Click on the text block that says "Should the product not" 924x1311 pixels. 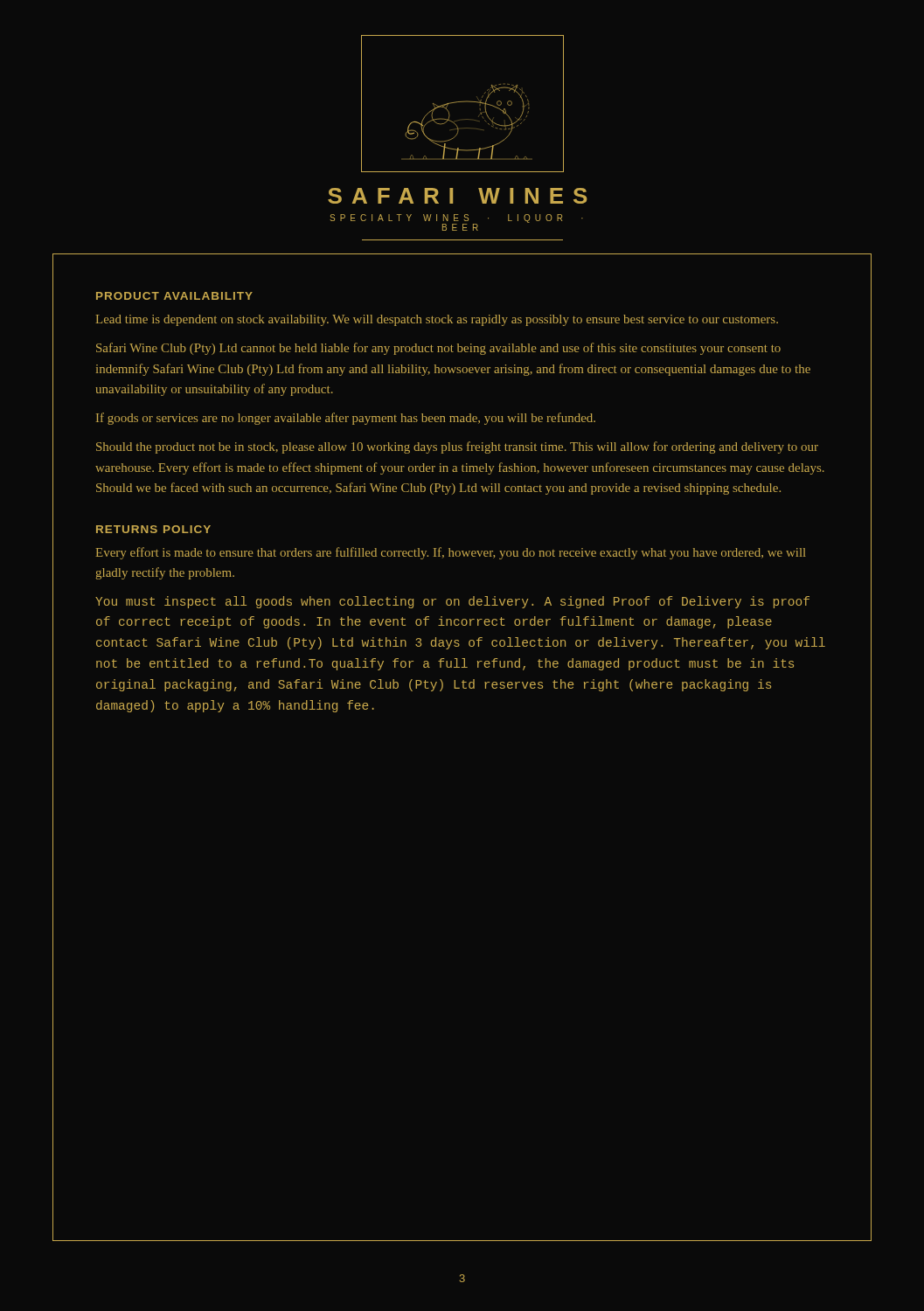point(460,467)
